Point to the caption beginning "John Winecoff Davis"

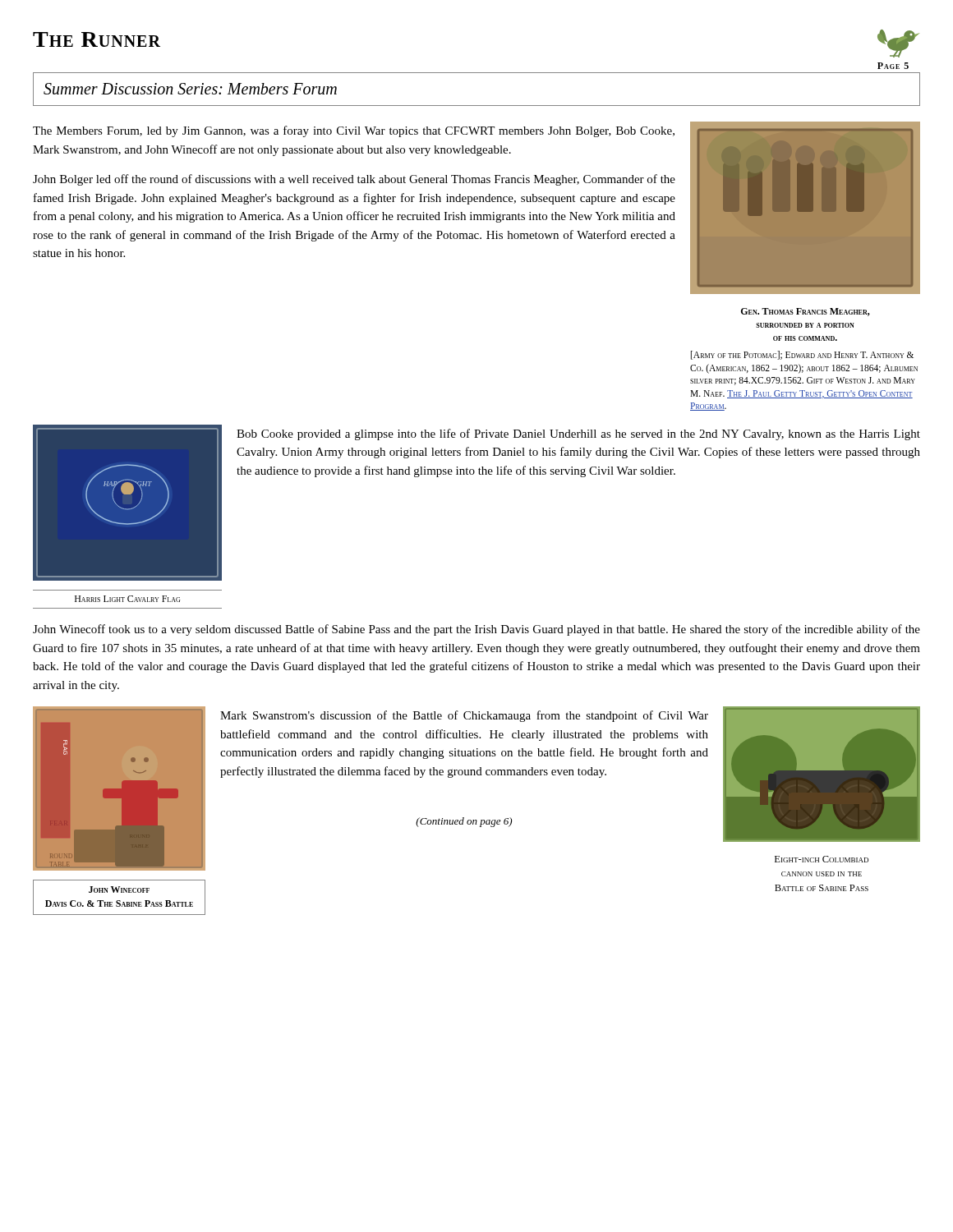coord(119,896)
